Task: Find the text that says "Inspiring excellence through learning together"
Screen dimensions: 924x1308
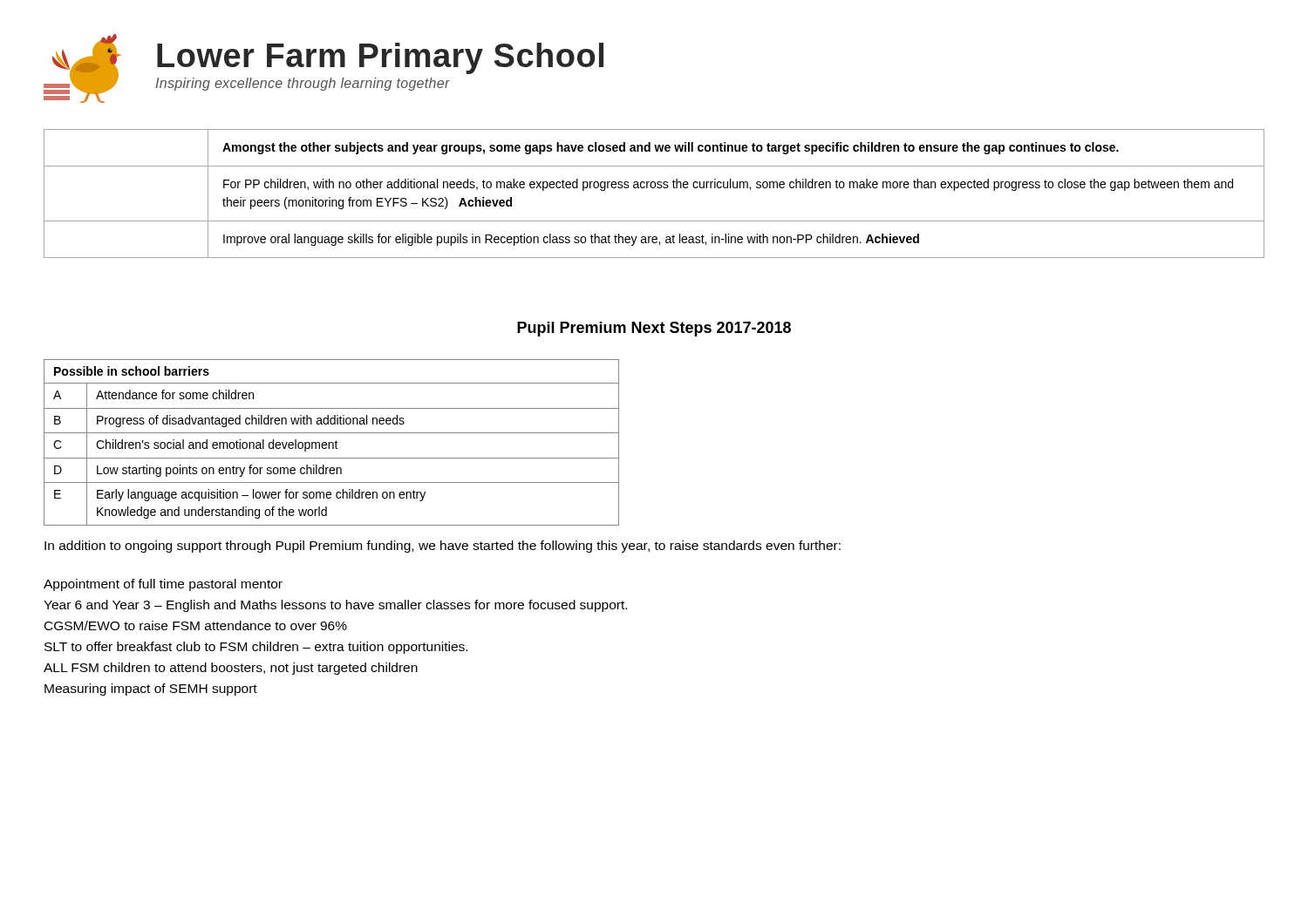Action: pos(302,84)
